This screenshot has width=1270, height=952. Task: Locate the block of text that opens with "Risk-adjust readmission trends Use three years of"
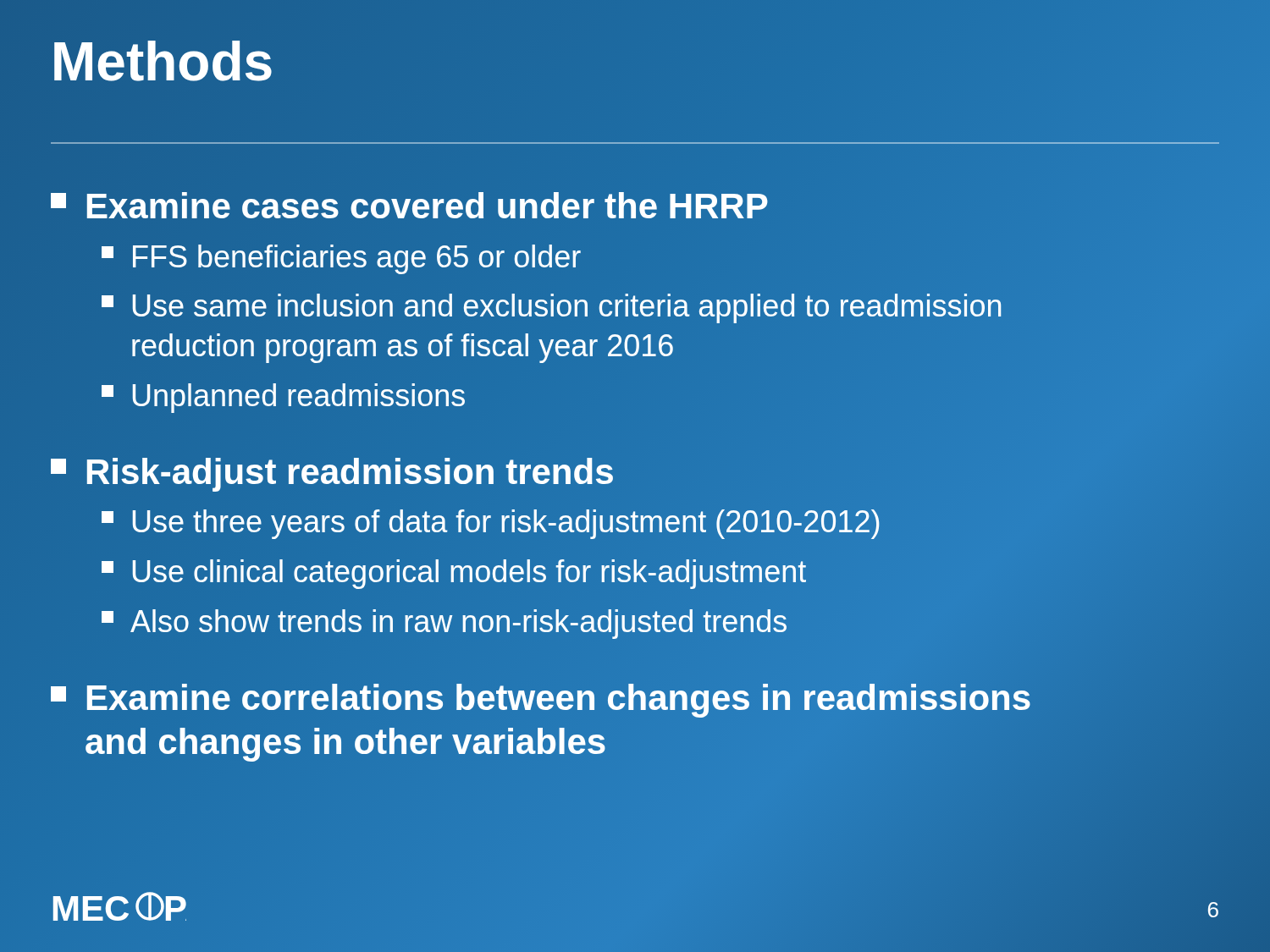click(x=466, y=551)
